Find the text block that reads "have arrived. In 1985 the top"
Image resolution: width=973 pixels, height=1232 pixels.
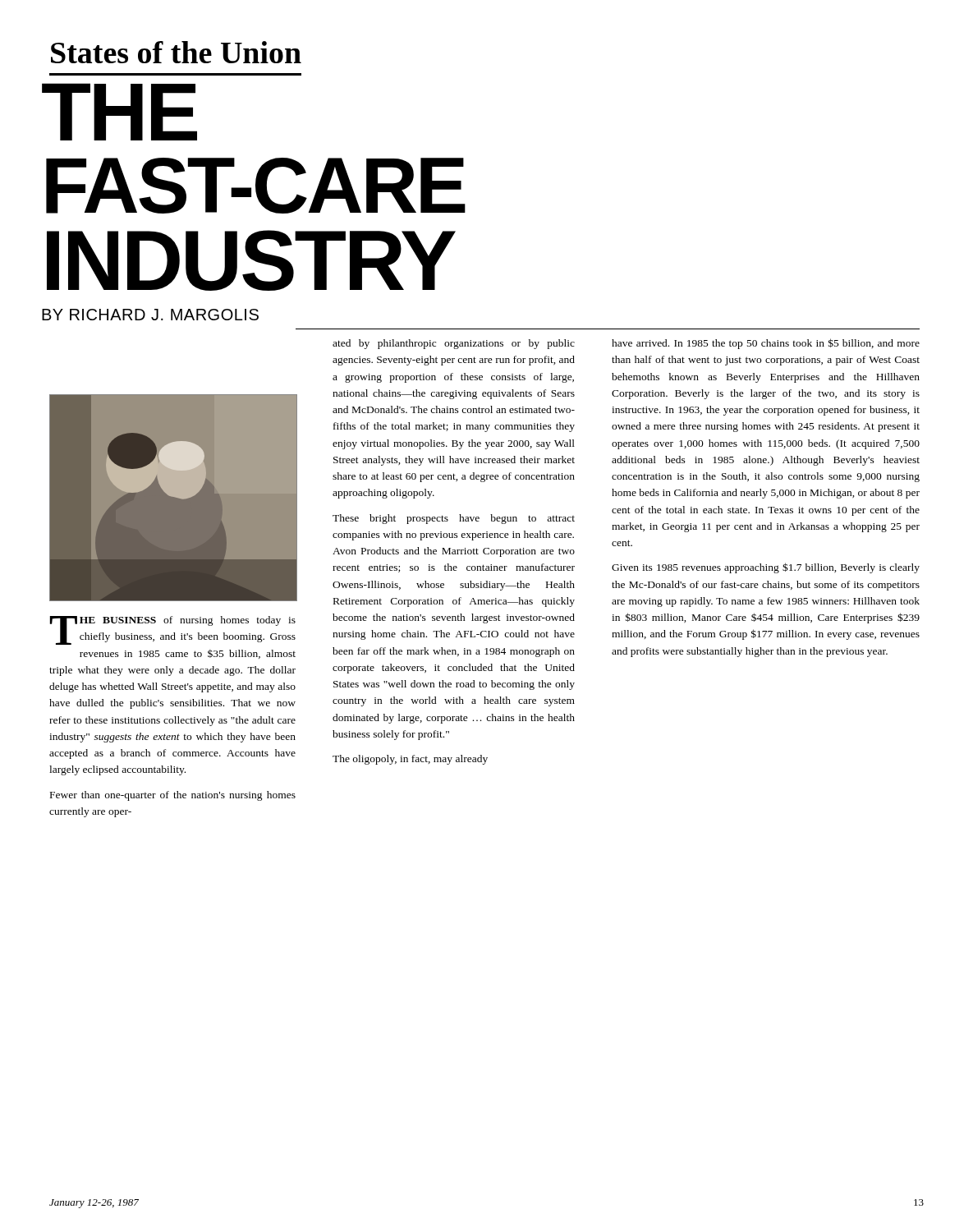(x=766, y=497)
